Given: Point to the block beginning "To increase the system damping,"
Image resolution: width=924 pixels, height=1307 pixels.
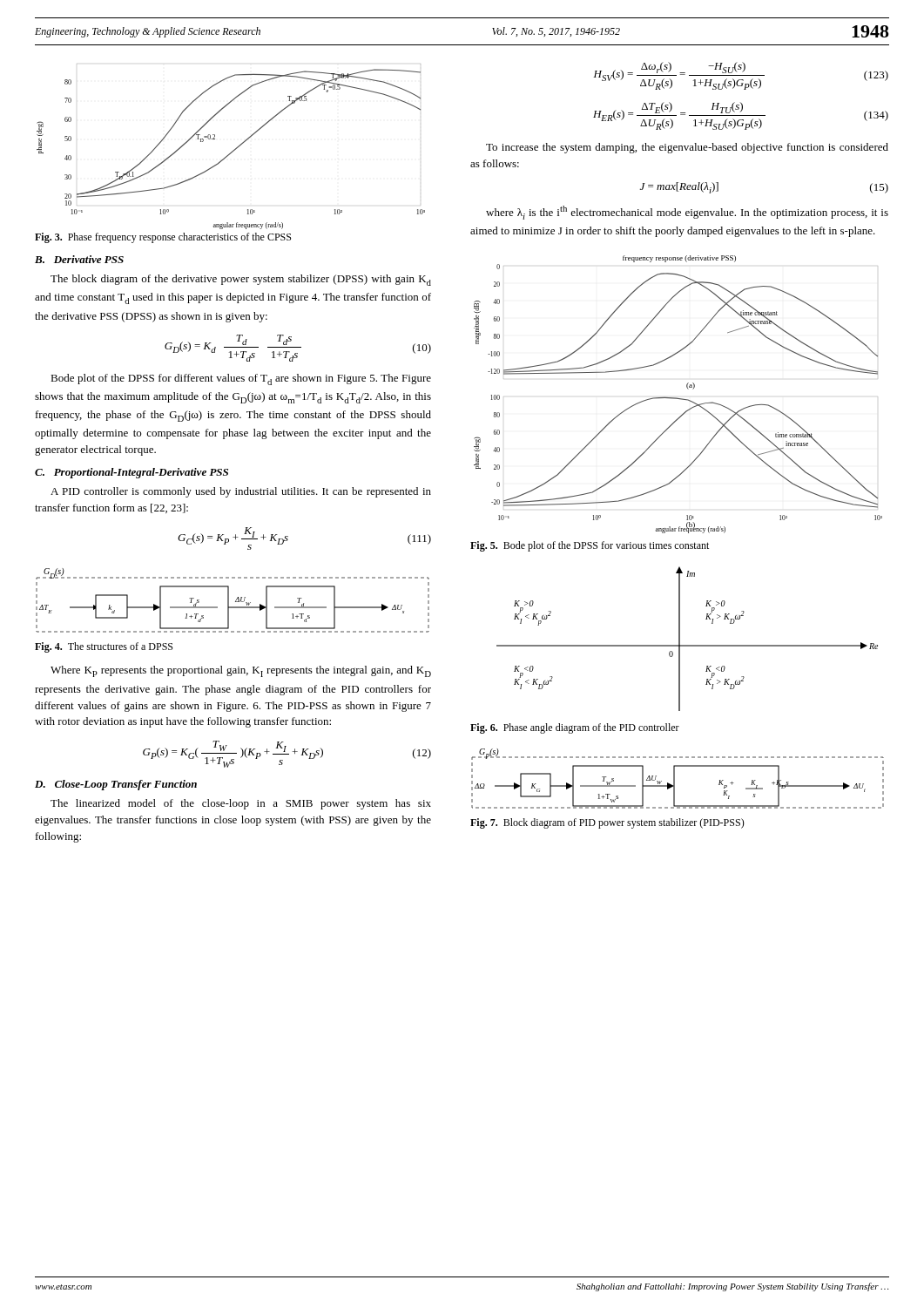Looking at the screenshot, I should (x=679, y=156).
